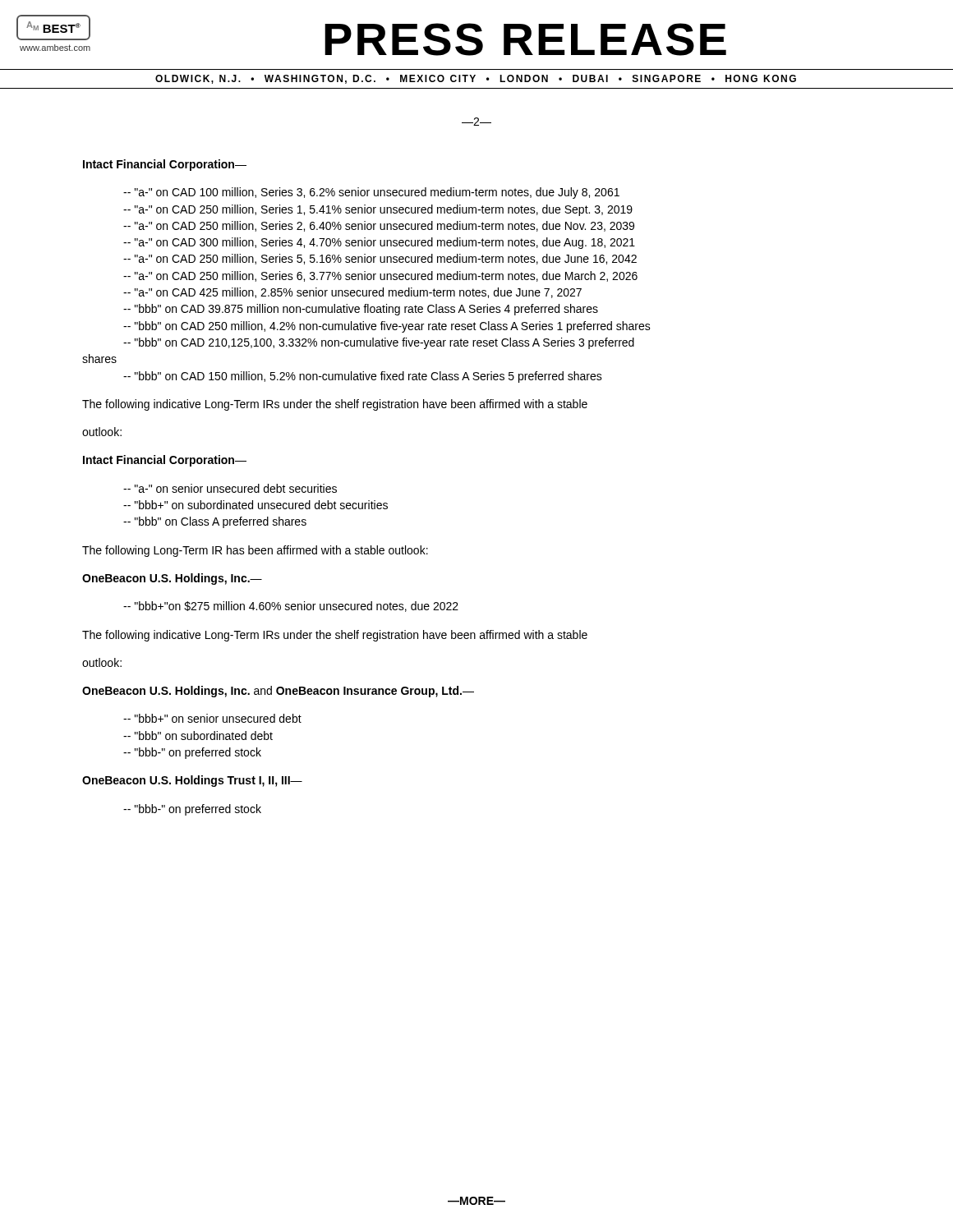Point to the element starting "-- "a-" on CAD 425 million, 2.85% senior"

pyautogui.click(x=353, y=292)
